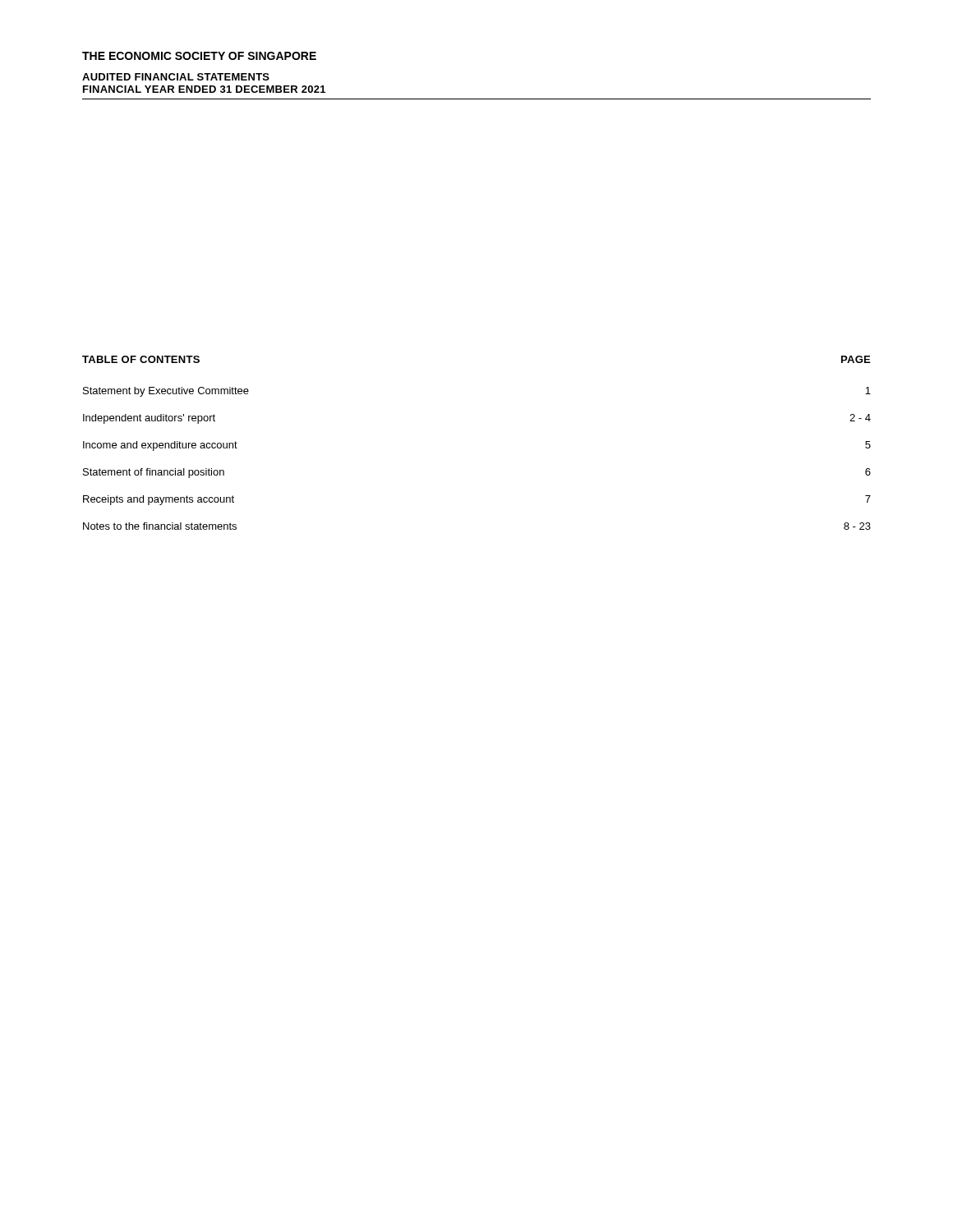Navigate to the text block starting "AUDITED FINANCIAL STATEMENTS FINANCIAL YEAR"

pos(176,77)
